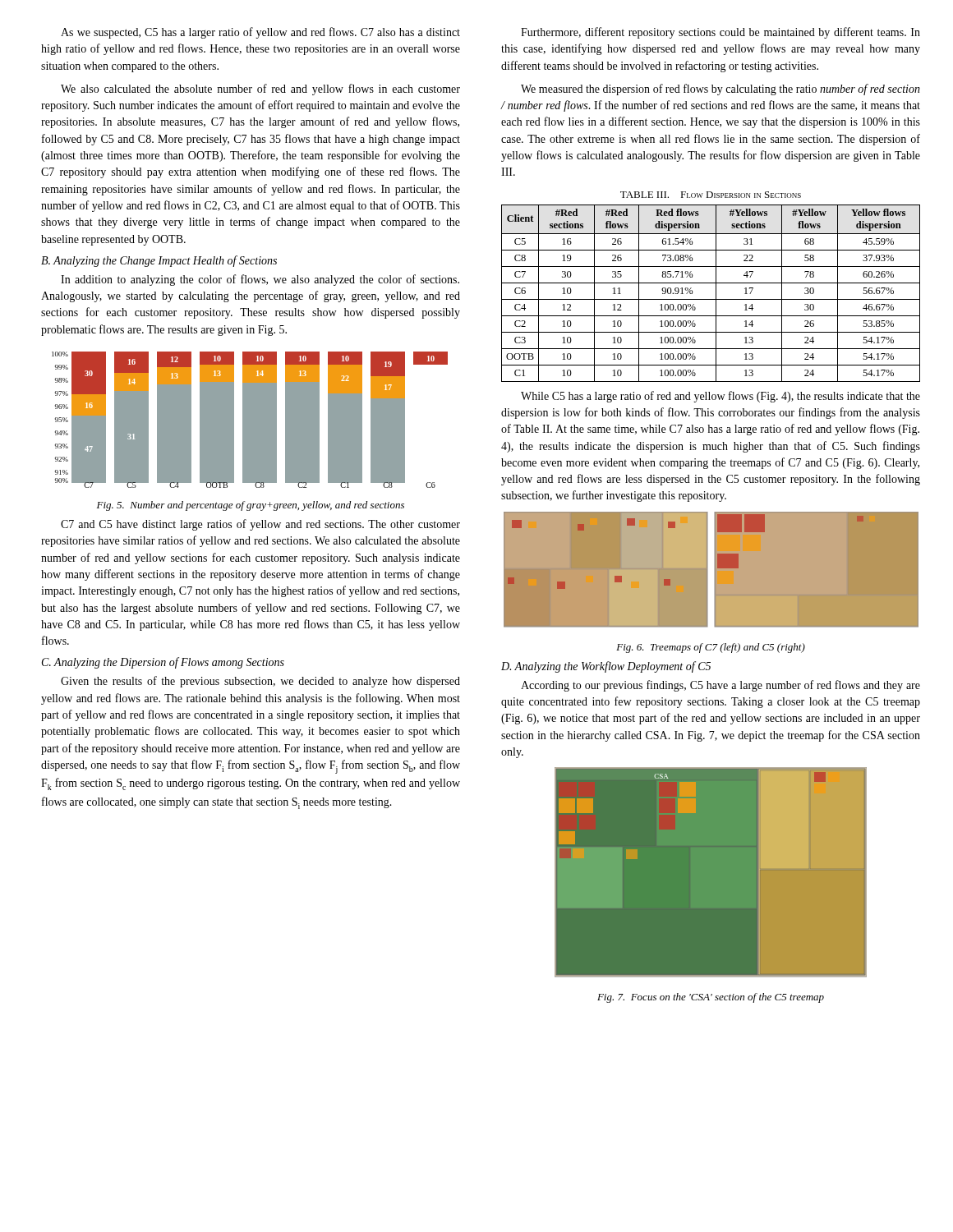Click on the section header that says "D. Analyzing the Workflow Deployment"
This screenshot has height=1232, width=953.
click(x=606, y=666)
